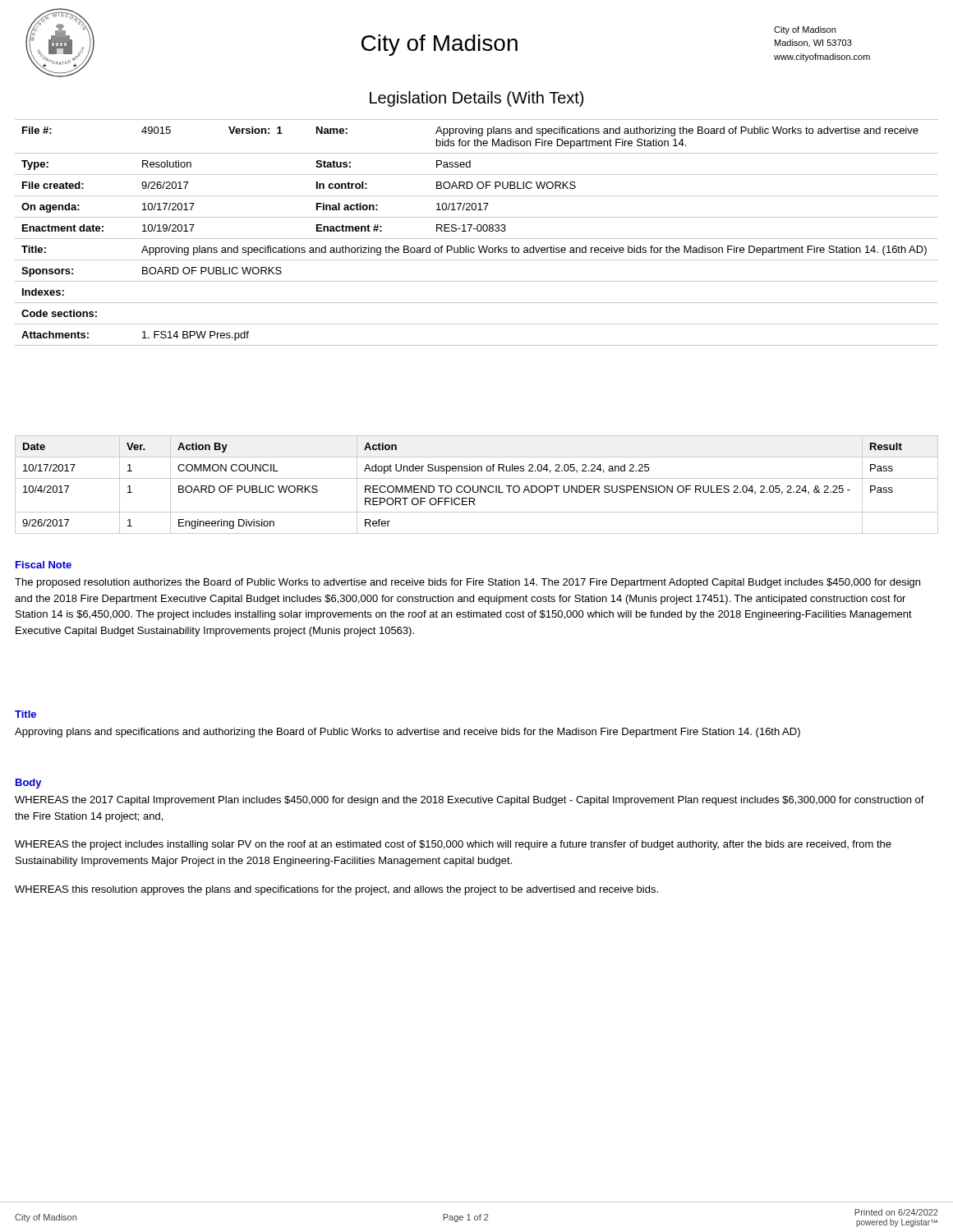Point to the text starting "Approving plans and specifications and authorizing"
This screenshot has height=1232, width=953.
point(408,731)
